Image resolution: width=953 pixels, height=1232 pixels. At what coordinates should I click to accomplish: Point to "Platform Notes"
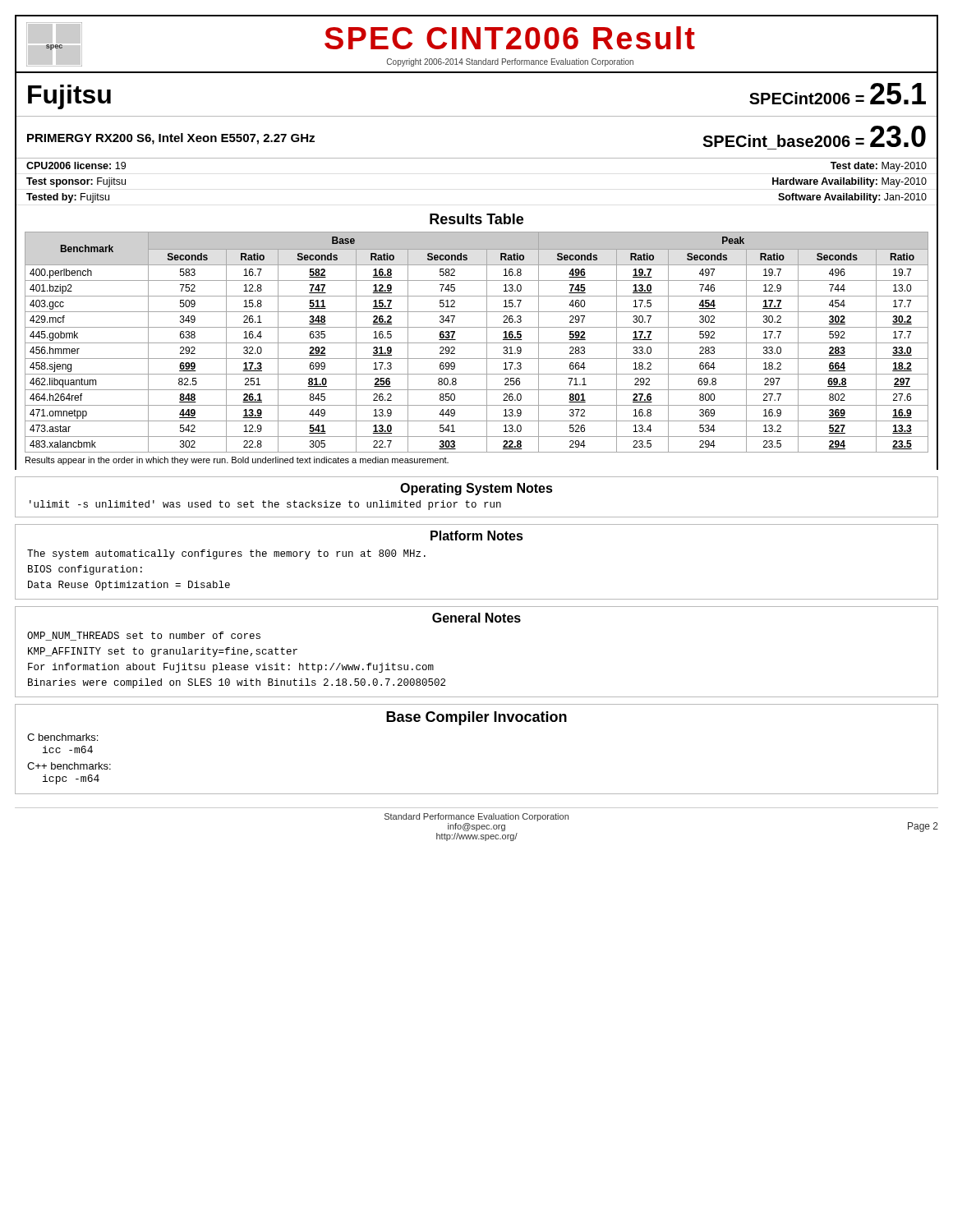coord(476,536)
